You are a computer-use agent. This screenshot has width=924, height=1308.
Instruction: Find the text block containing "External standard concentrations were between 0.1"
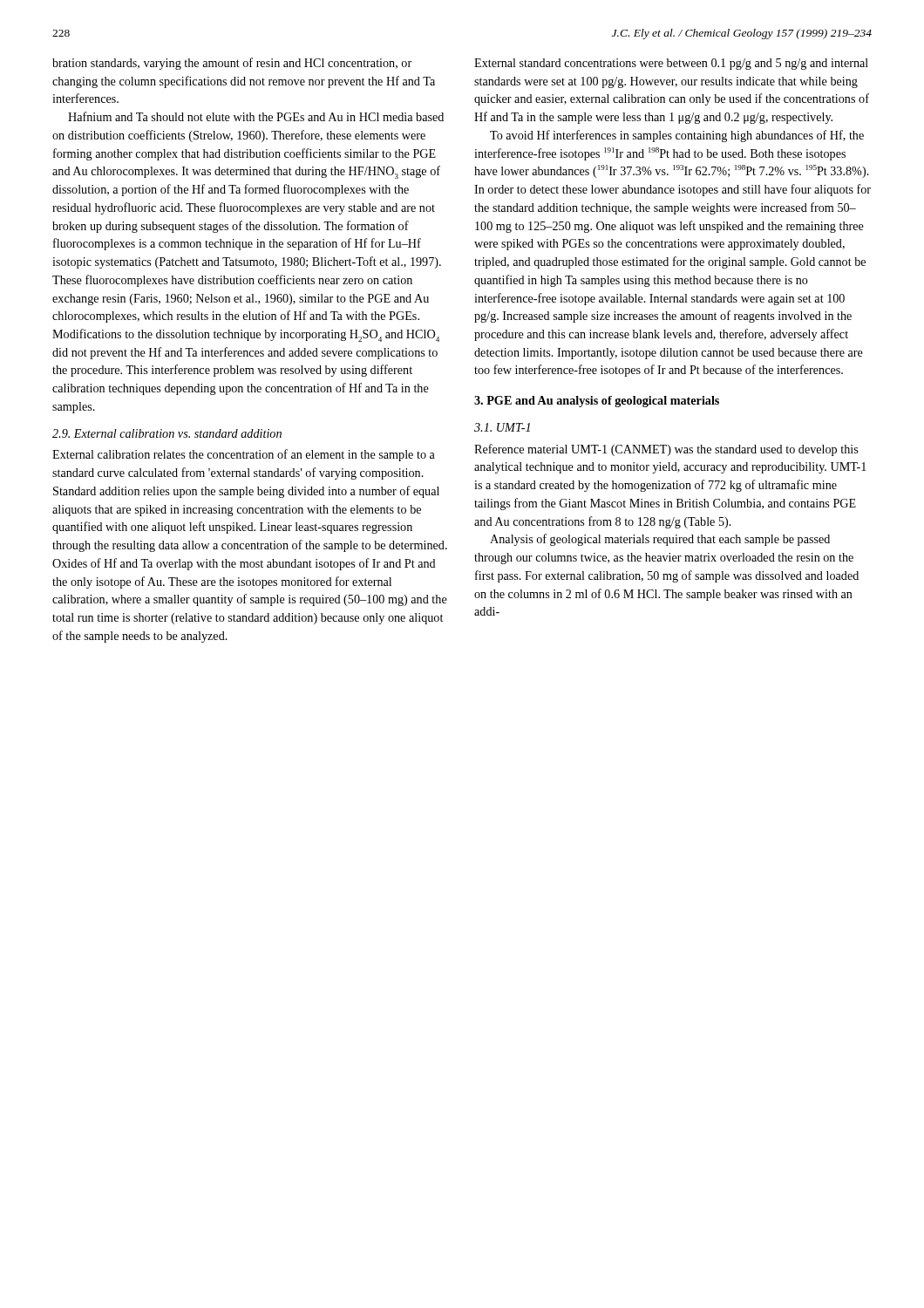pyautogui.click(x=673, y=217)
